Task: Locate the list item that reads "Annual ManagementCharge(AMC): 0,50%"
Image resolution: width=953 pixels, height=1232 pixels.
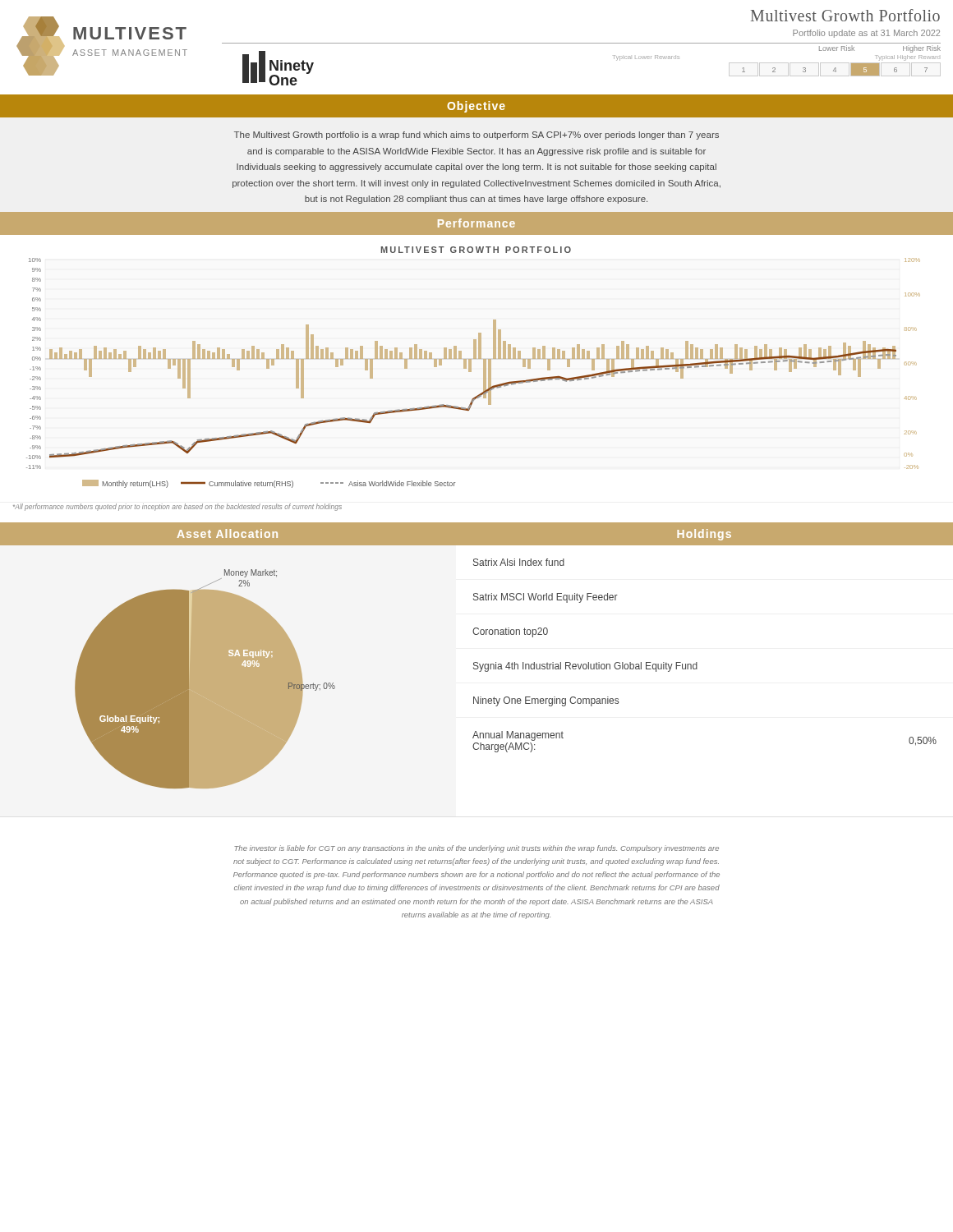Action: click(520, 743)
